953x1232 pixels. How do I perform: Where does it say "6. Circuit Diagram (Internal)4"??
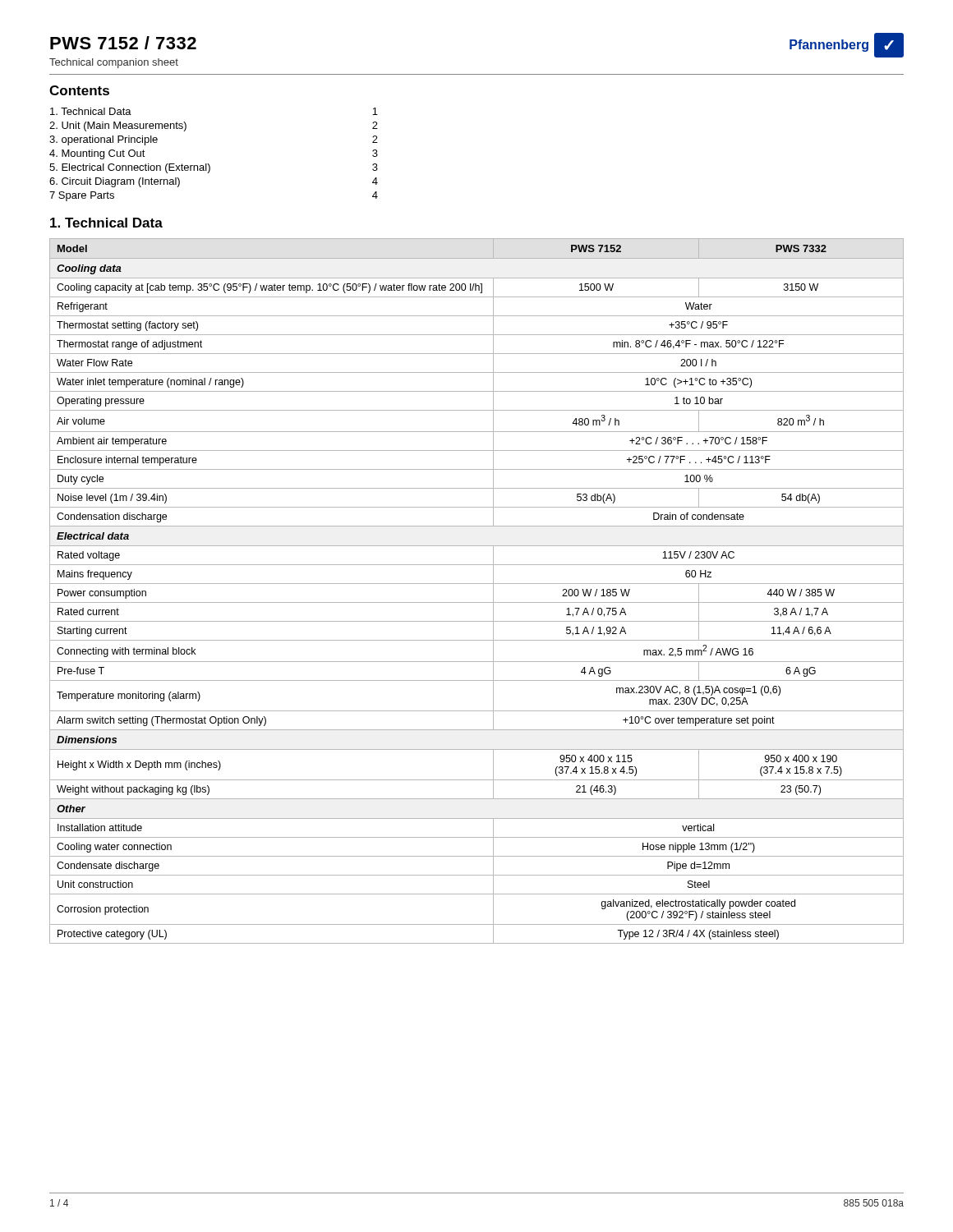214,181
